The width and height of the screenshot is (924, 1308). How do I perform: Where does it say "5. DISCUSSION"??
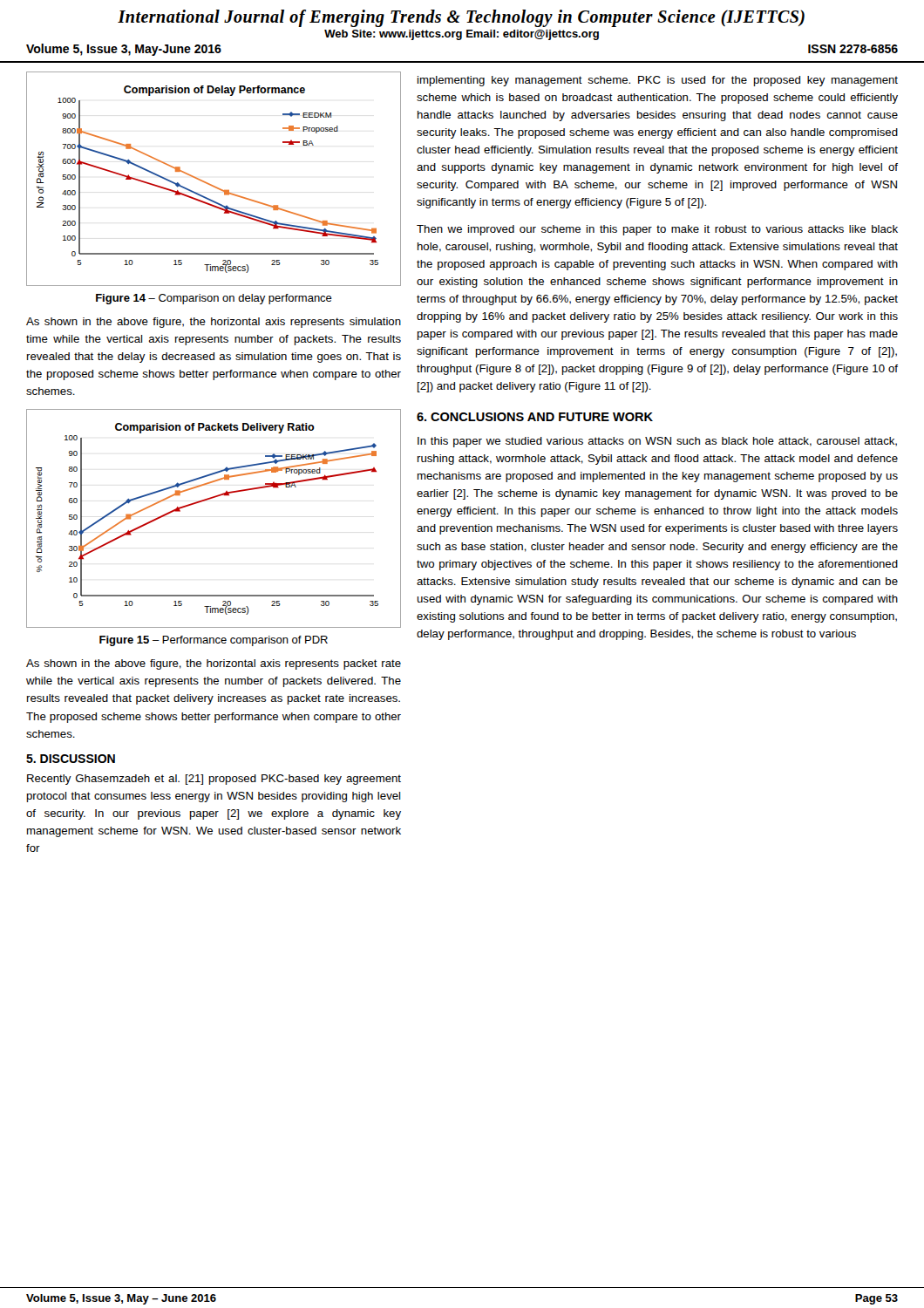71,758
